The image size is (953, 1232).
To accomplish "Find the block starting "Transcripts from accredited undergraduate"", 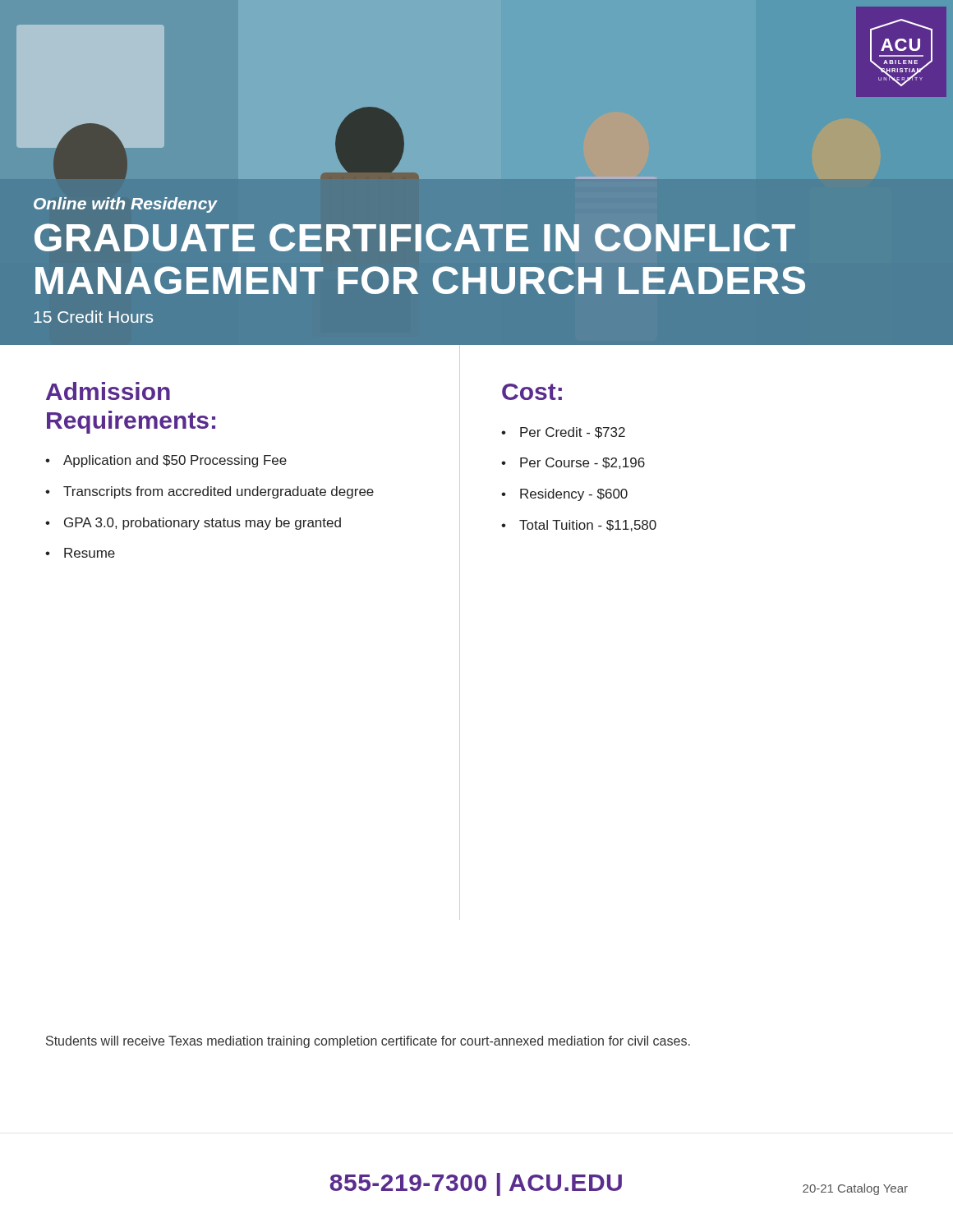I will click(x=219, y=491).
